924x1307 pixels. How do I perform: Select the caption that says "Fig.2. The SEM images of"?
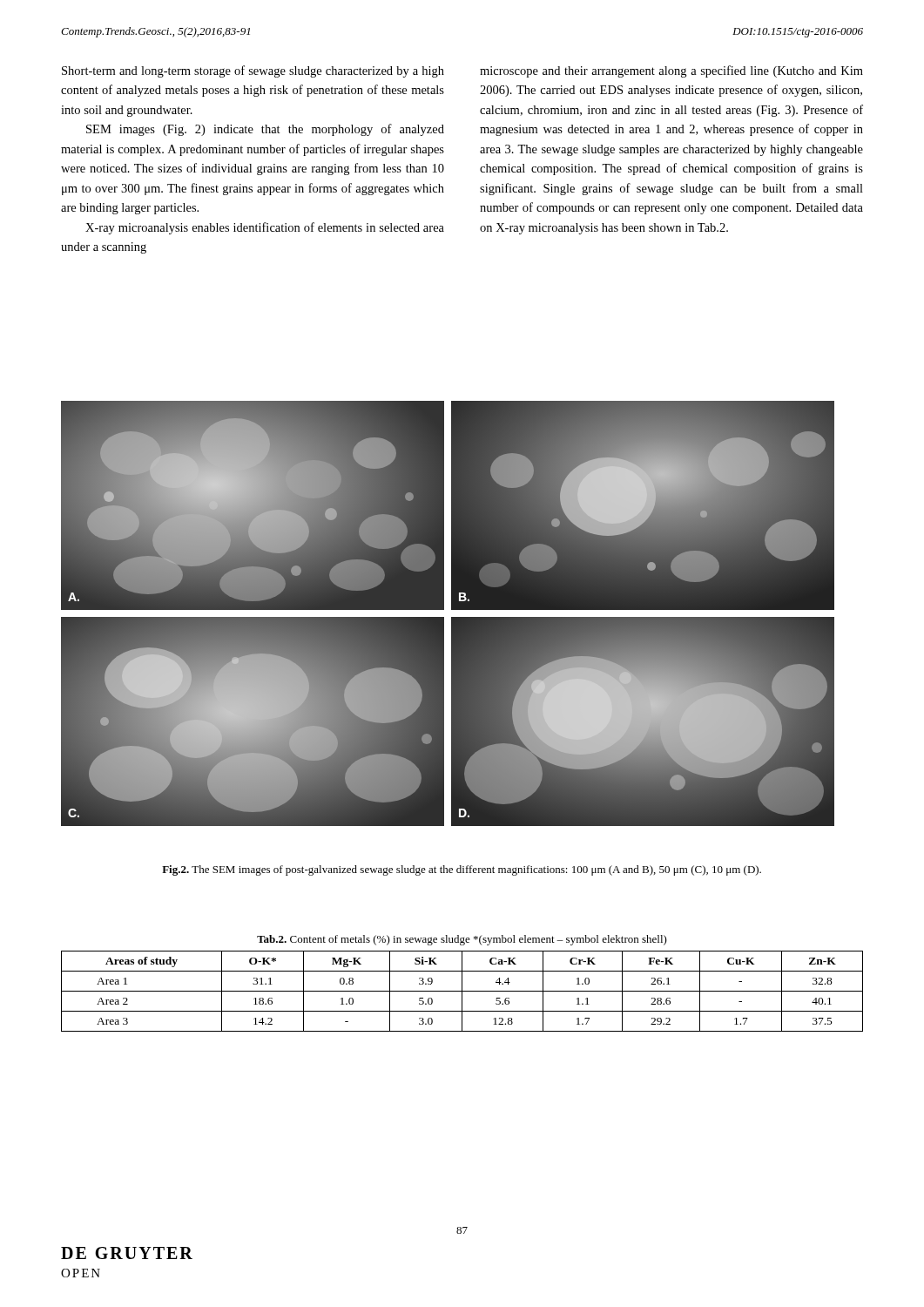[x=462, y=869]
